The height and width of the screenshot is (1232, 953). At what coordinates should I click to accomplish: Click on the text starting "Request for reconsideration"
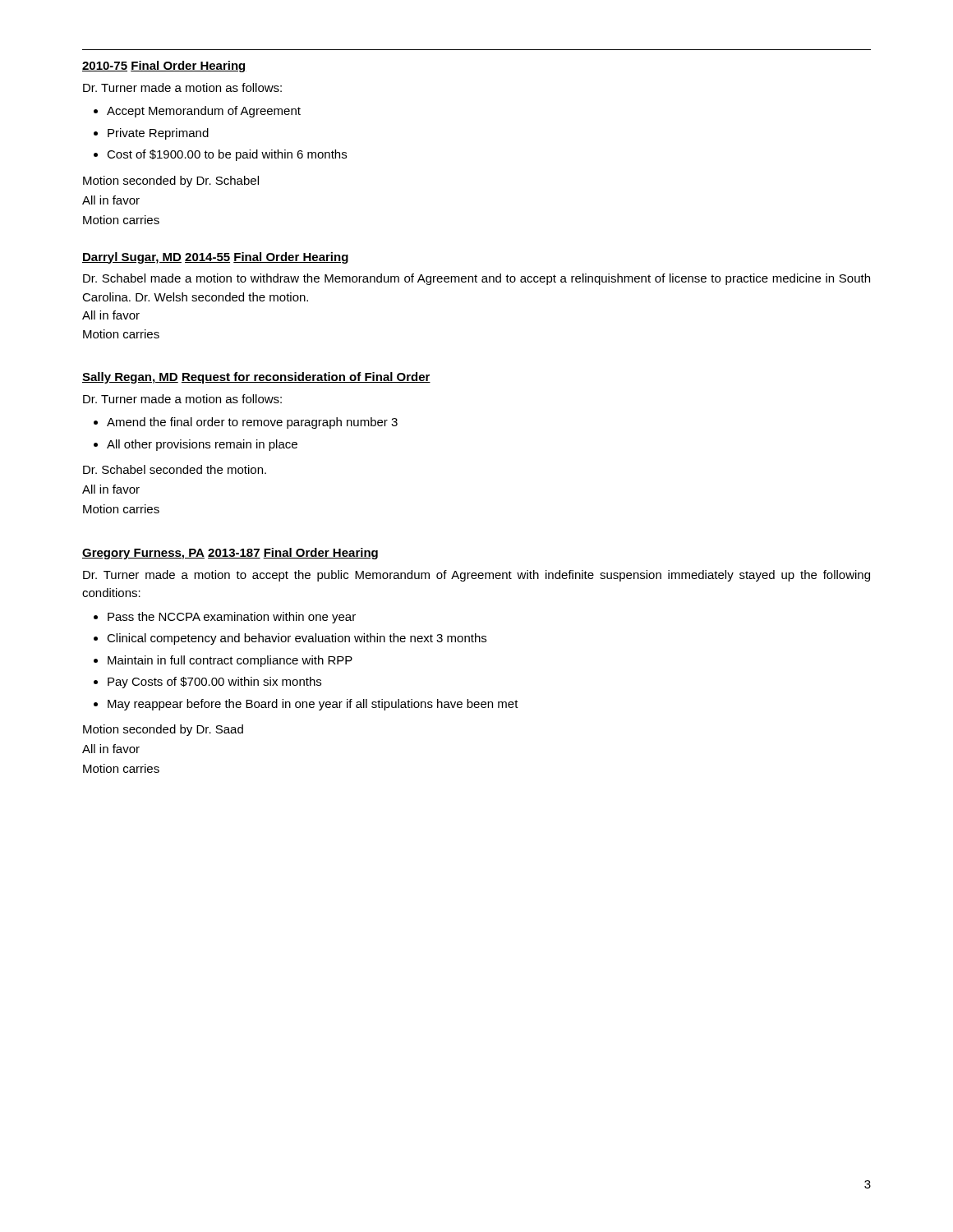tap(306, 377)
